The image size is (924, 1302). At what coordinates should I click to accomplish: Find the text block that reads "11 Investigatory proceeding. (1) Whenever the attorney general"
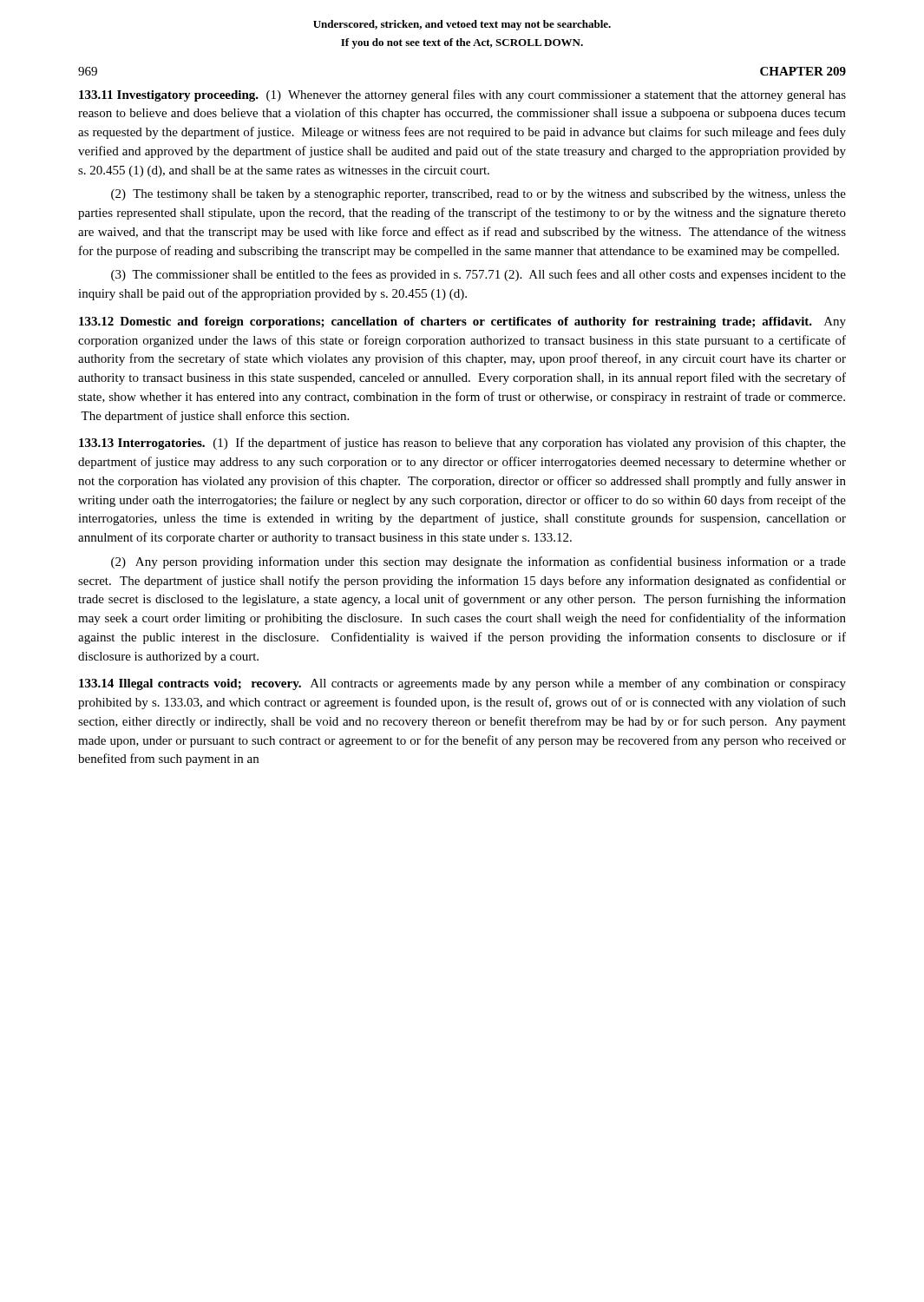462,195
